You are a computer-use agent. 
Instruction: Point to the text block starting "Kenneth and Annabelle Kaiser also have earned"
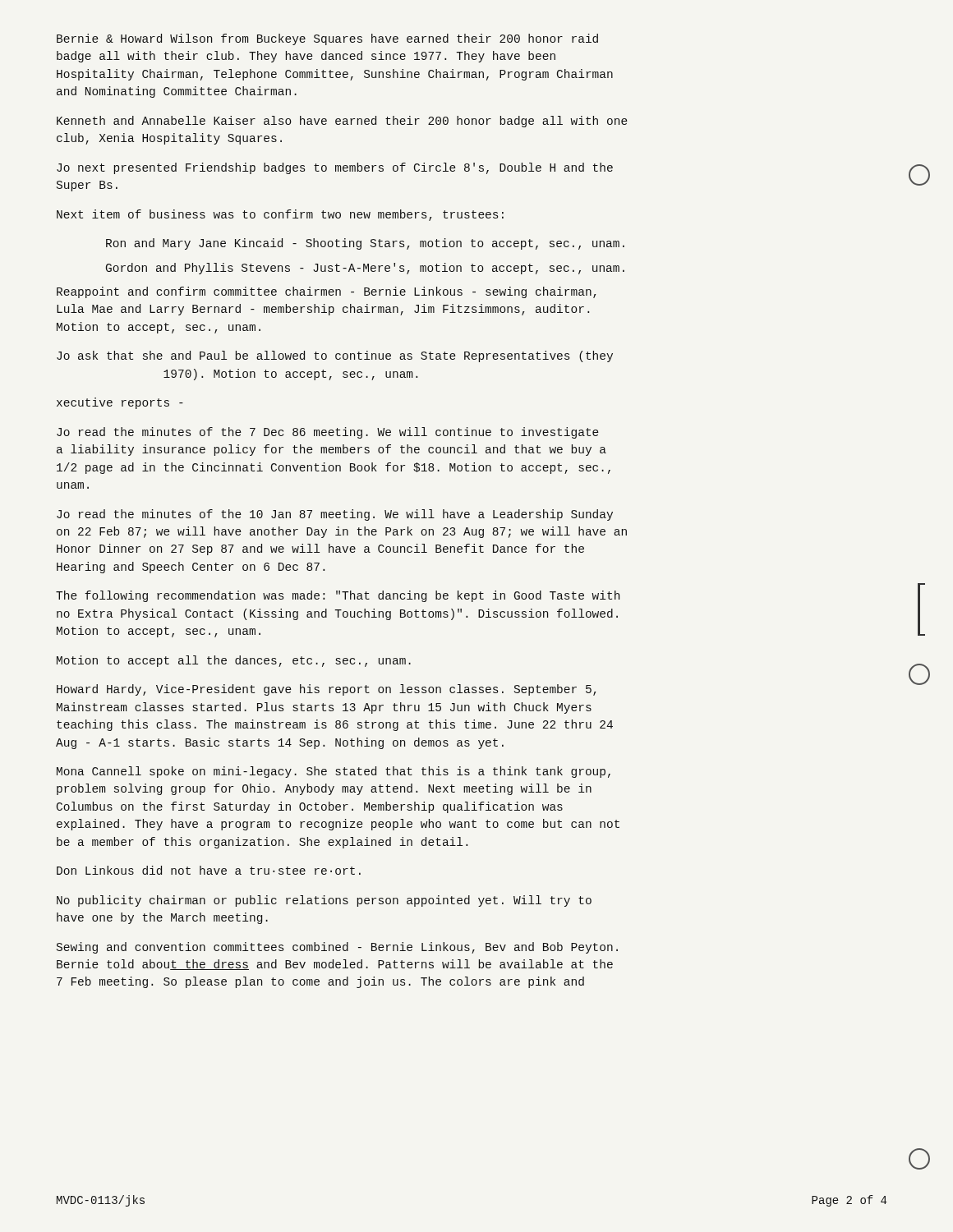coord(342,130)
